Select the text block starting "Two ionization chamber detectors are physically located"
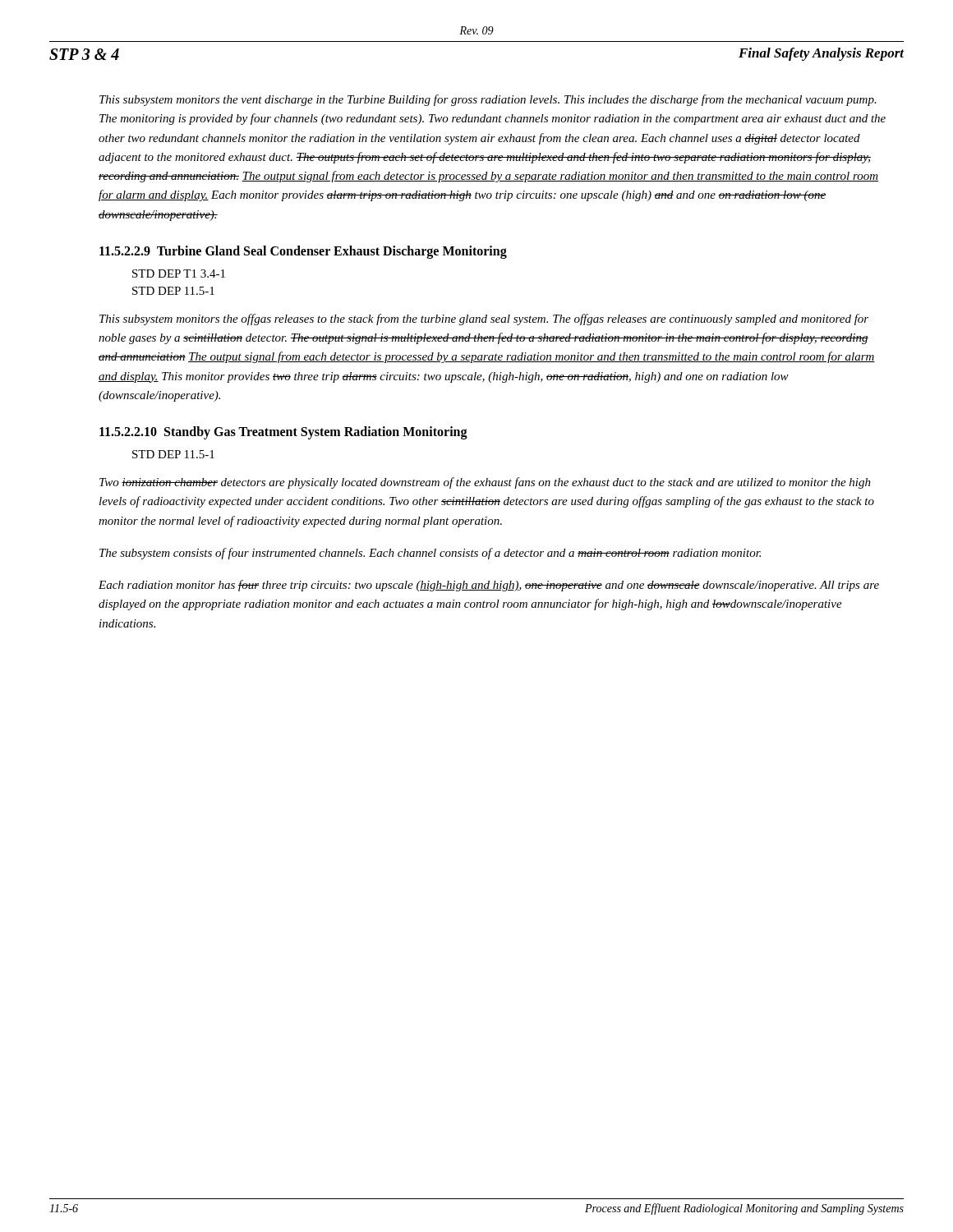This screenshot has width=953, height=1232. (486, 501)
